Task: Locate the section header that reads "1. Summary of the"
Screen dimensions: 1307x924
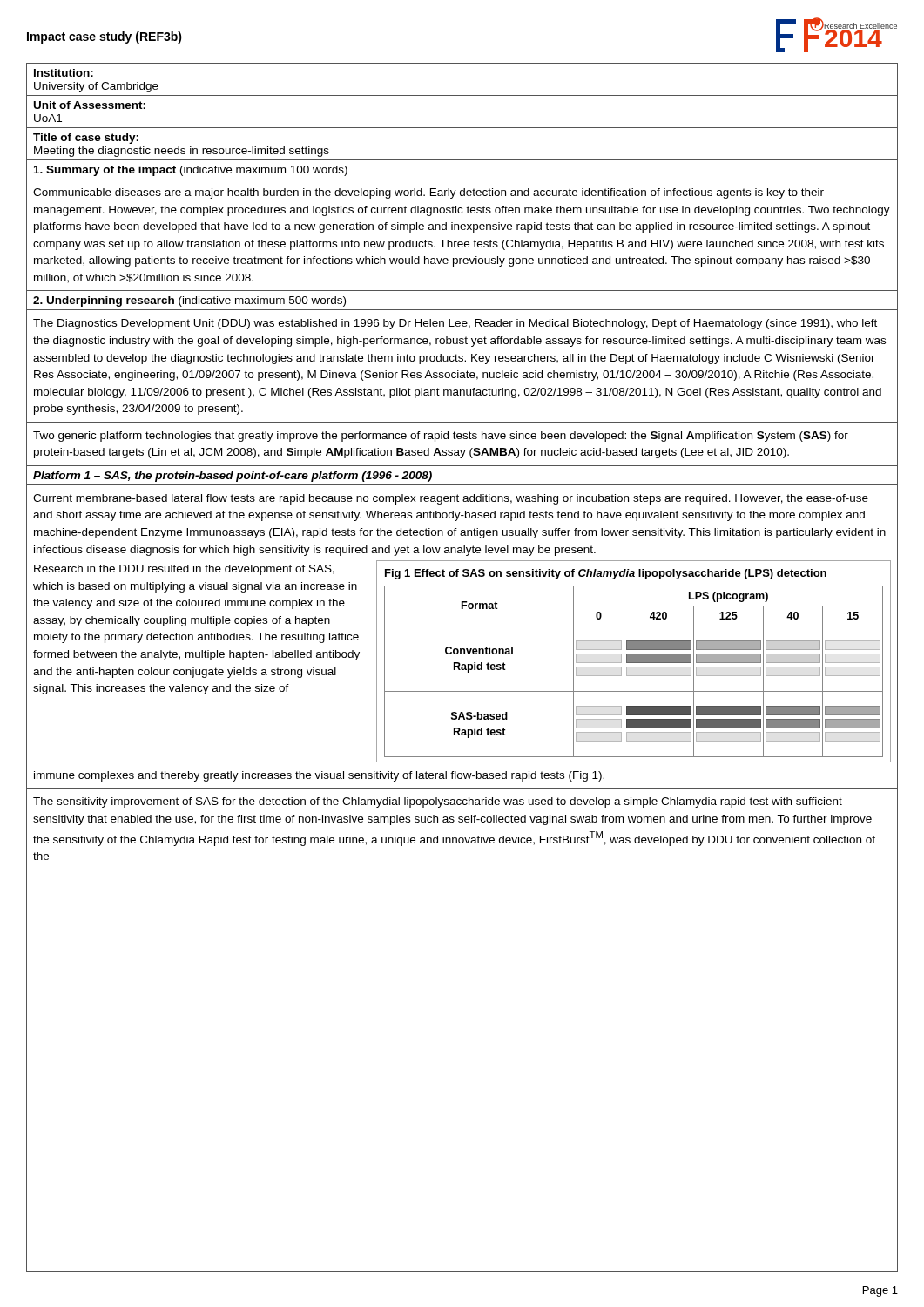Action: [191, 170]
